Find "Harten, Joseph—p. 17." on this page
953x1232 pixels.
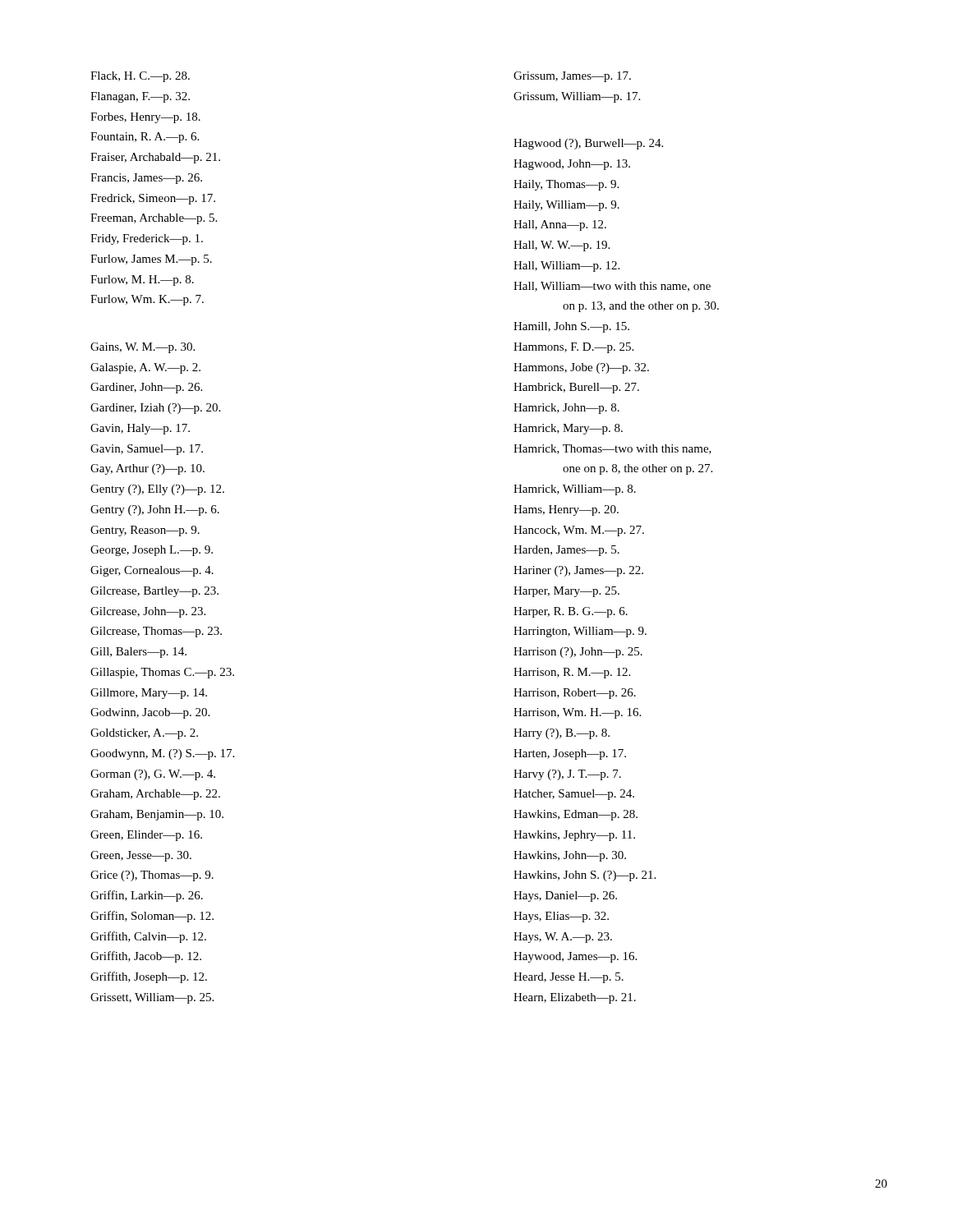(570, 754)
